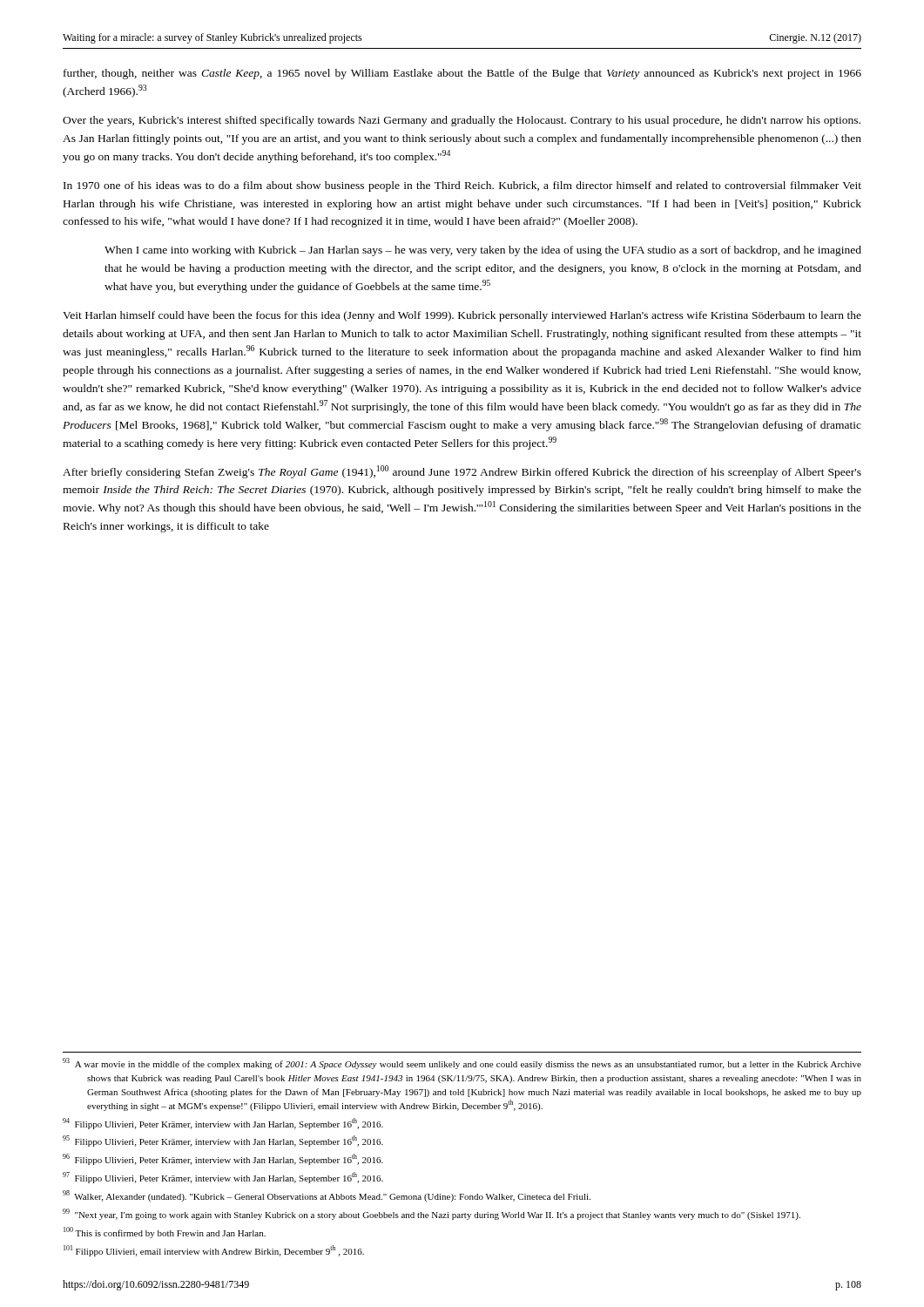Find the text starting "Over the years,"

tap(462, 138)
